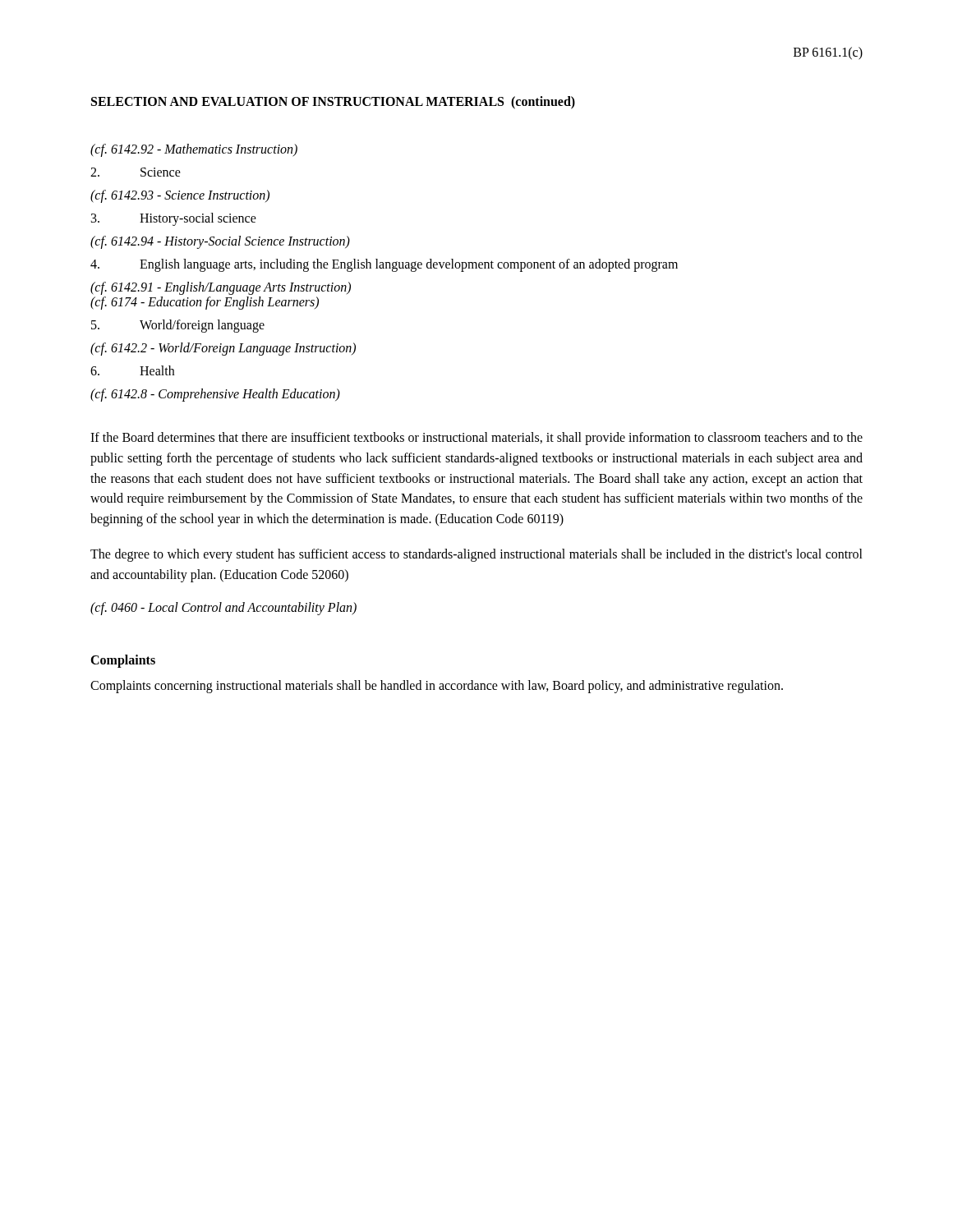Find the list item that says "4. English language arts, including the English language"
This screenshot has width=953, height=1232.
(476, 265)
